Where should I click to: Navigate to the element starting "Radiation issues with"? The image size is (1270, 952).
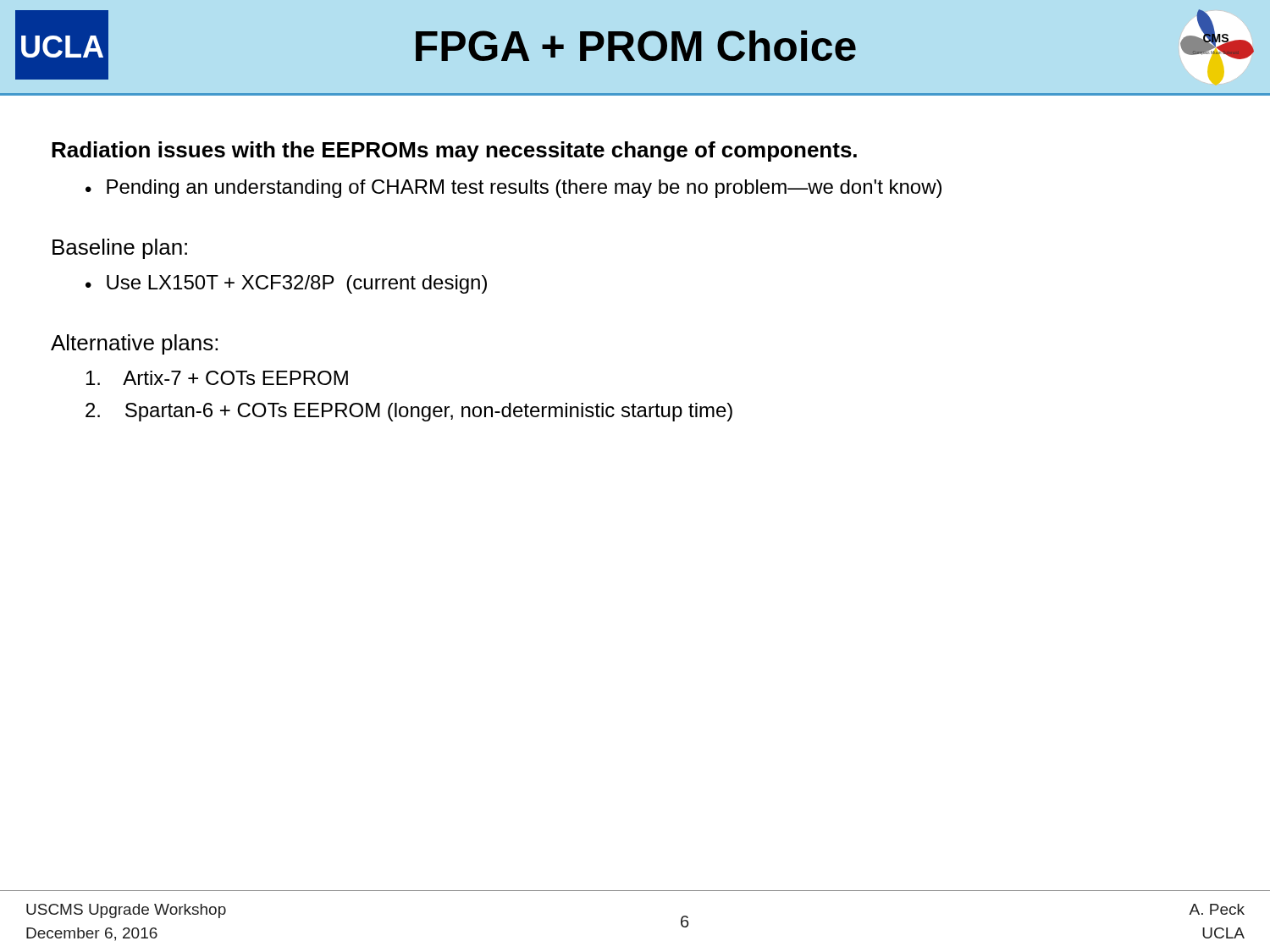[454, 150]
